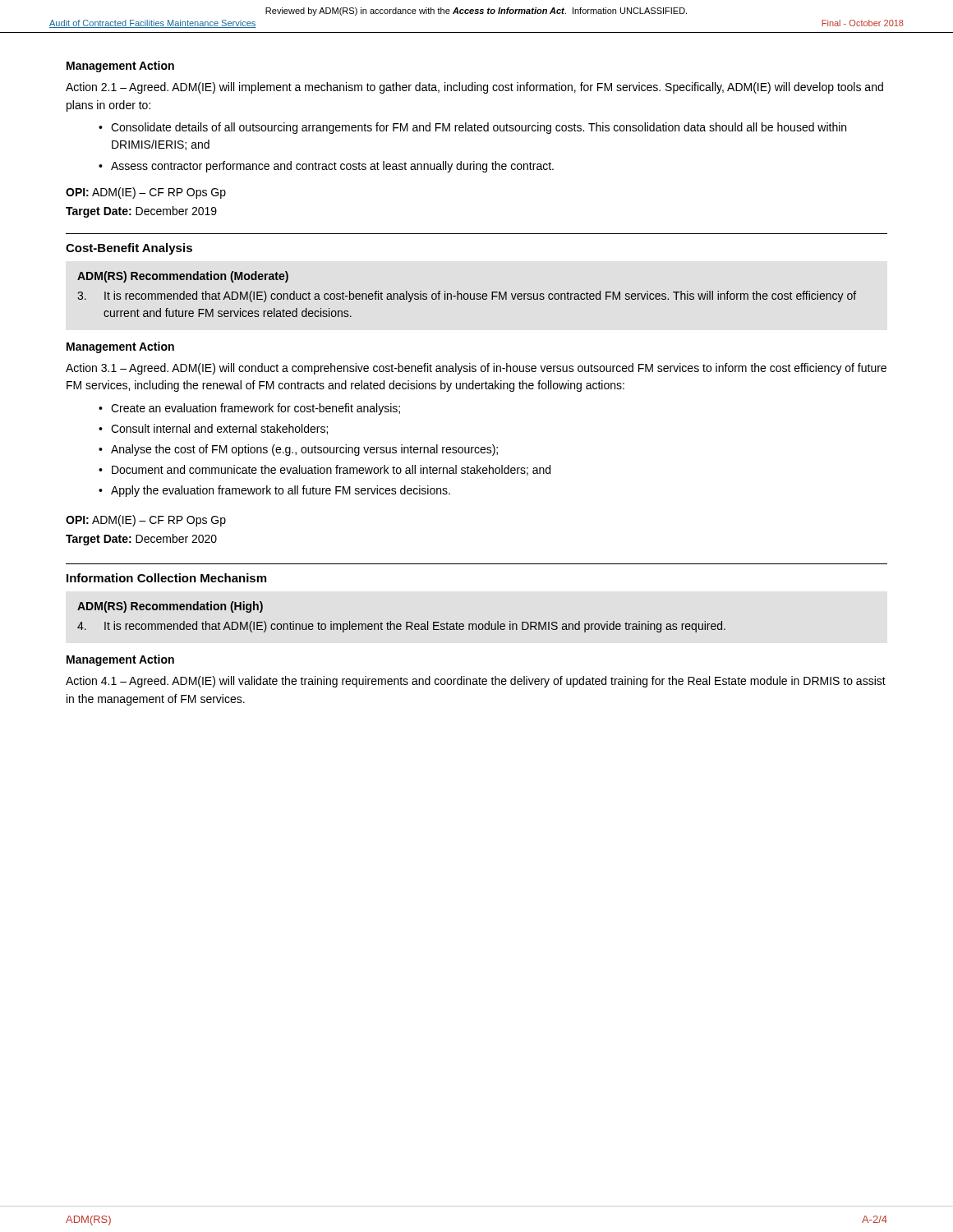Viewport: 953px width, 1232px height.
Task: Locate the text "• Create an evaluation framework for cost-benefit analysis;"
Action: click(x=250, y=409)
